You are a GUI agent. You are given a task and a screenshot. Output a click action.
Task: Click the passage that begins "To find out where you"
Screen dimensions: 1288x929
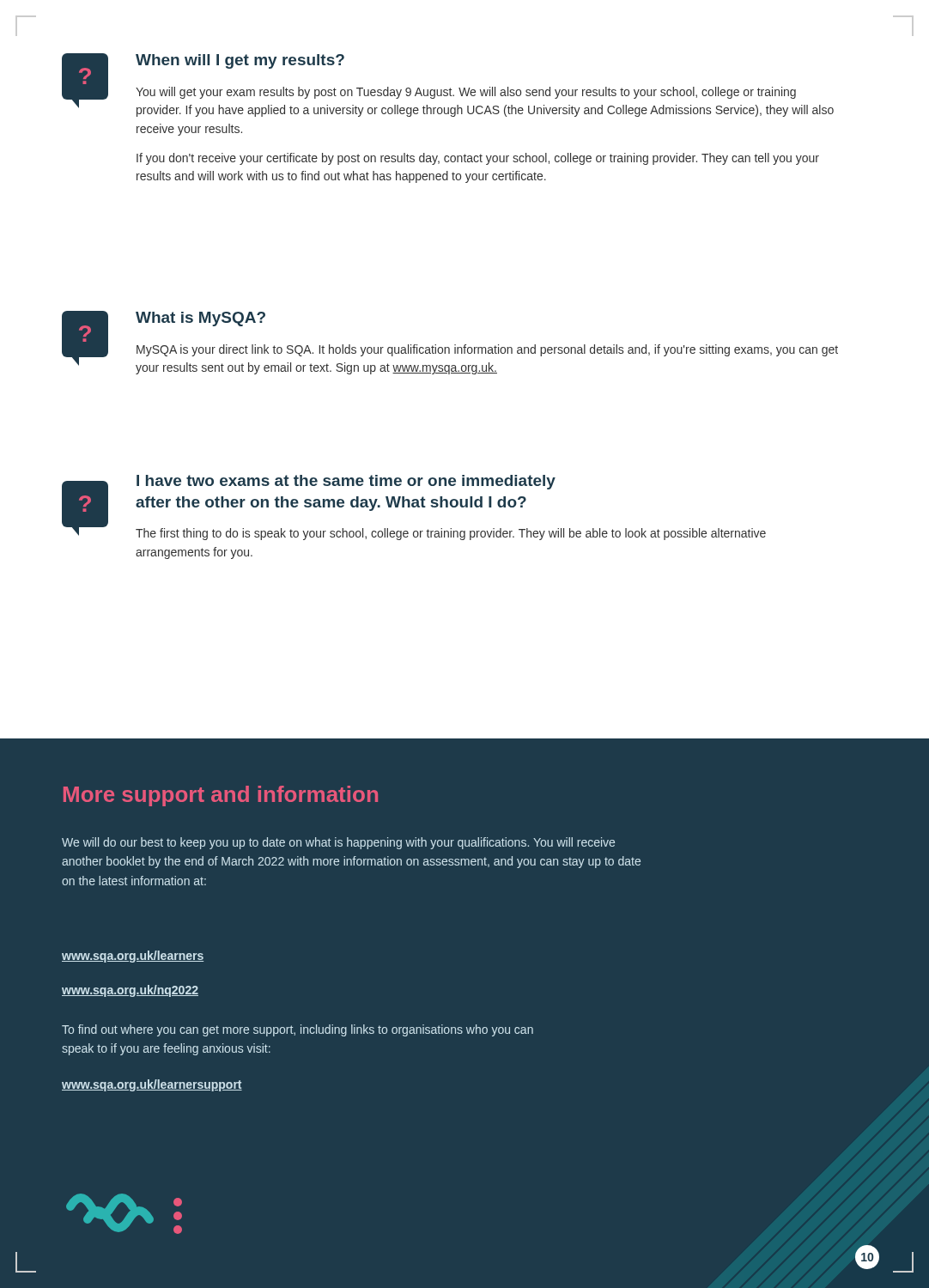tap(298, 1039)
